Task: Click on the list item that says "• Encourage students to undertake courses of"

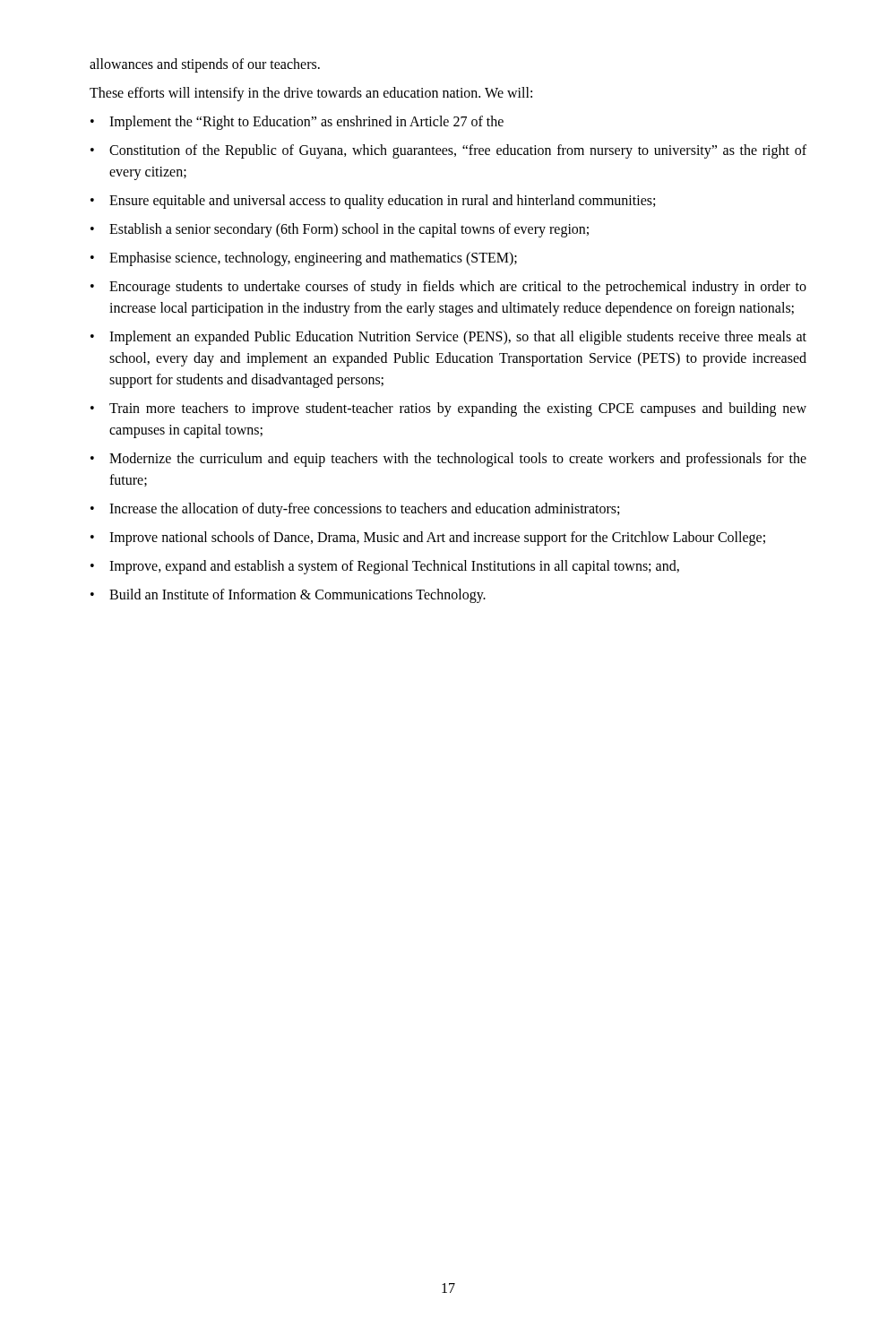Action: click(448, 297)
